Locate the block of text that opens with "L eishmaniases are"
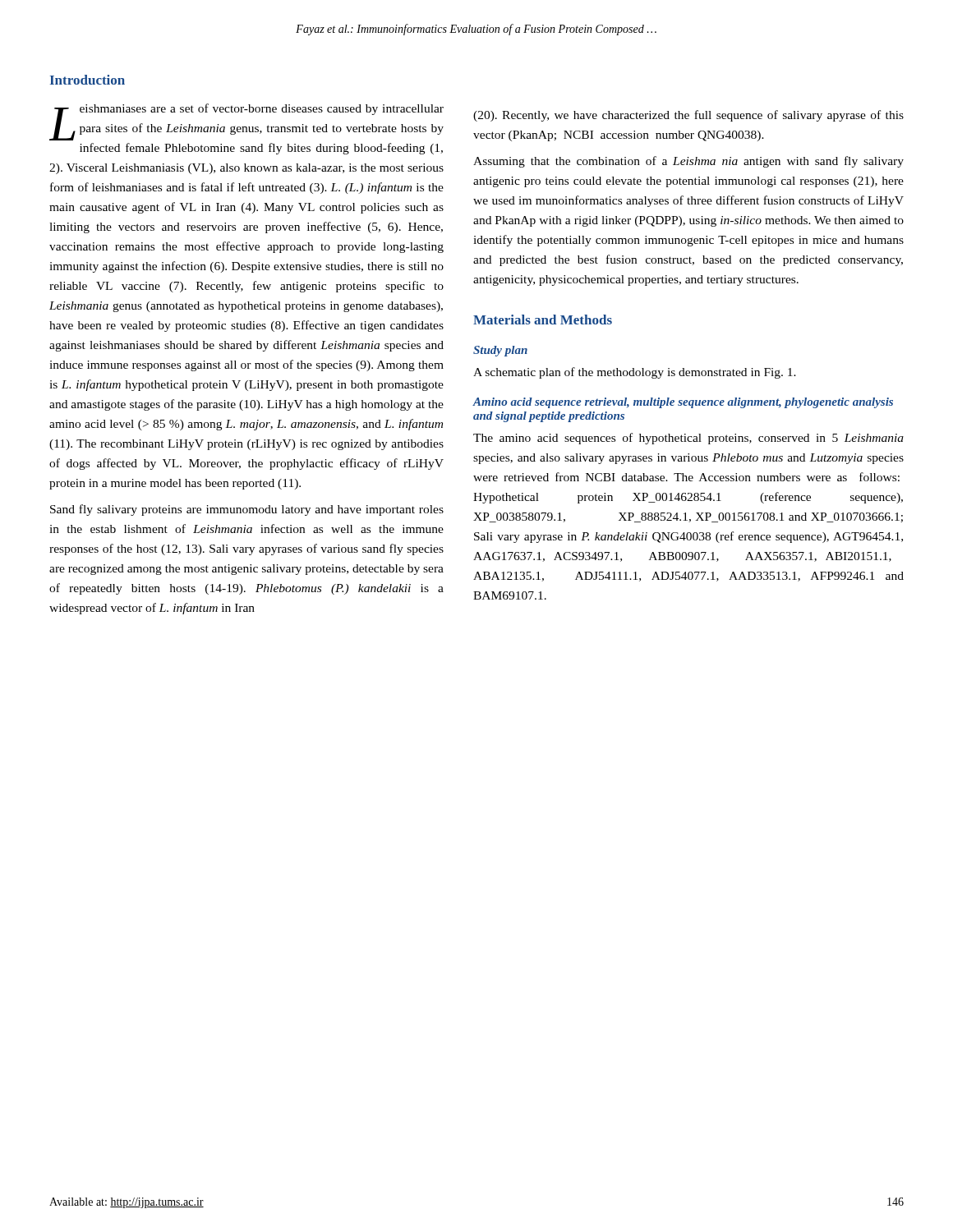953x1232 pixels. pyautogui.click(x=246, y=294)
